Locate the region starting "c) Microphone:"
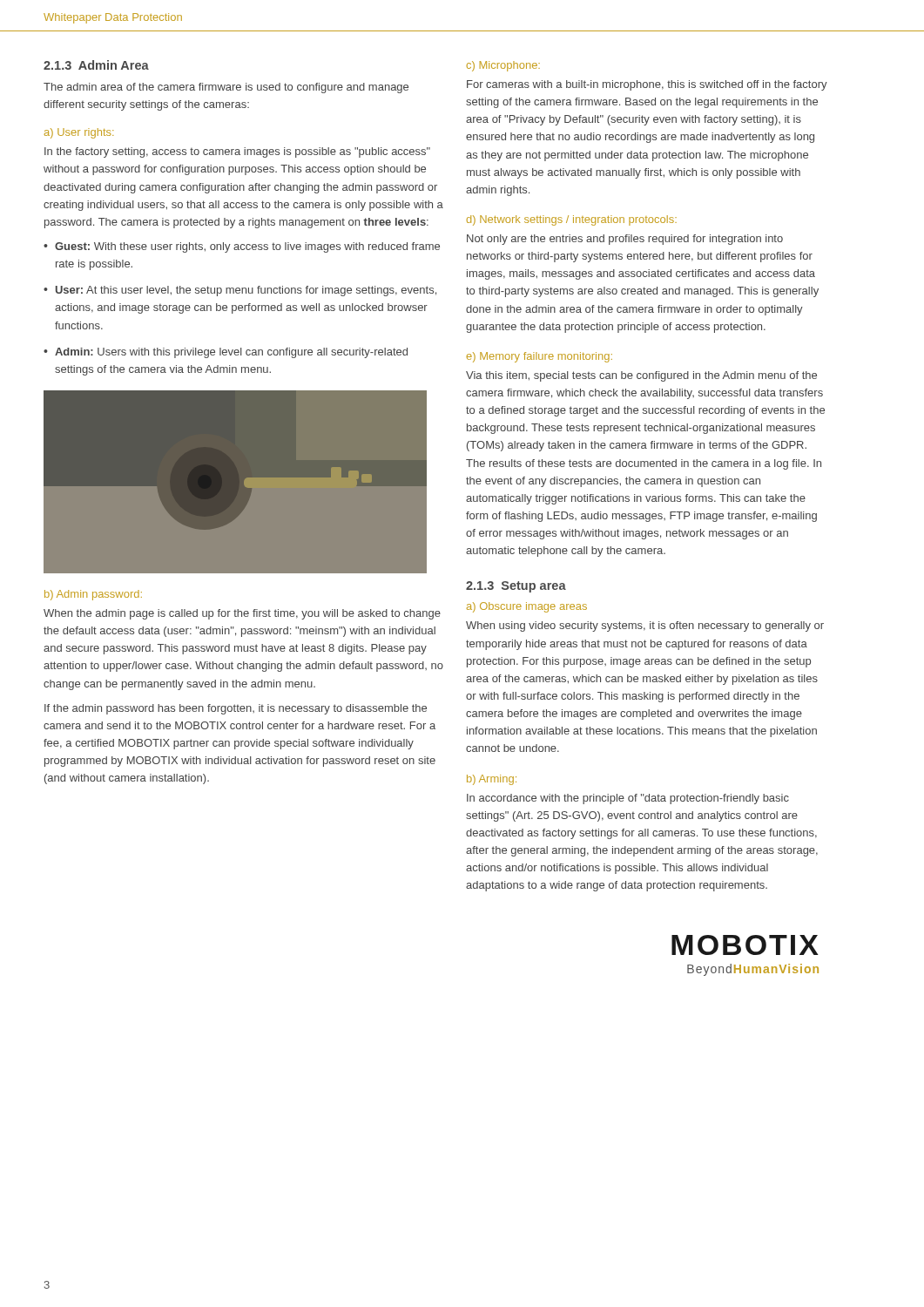This screenshot has width=924, height=1307. (x=503, y=65)
